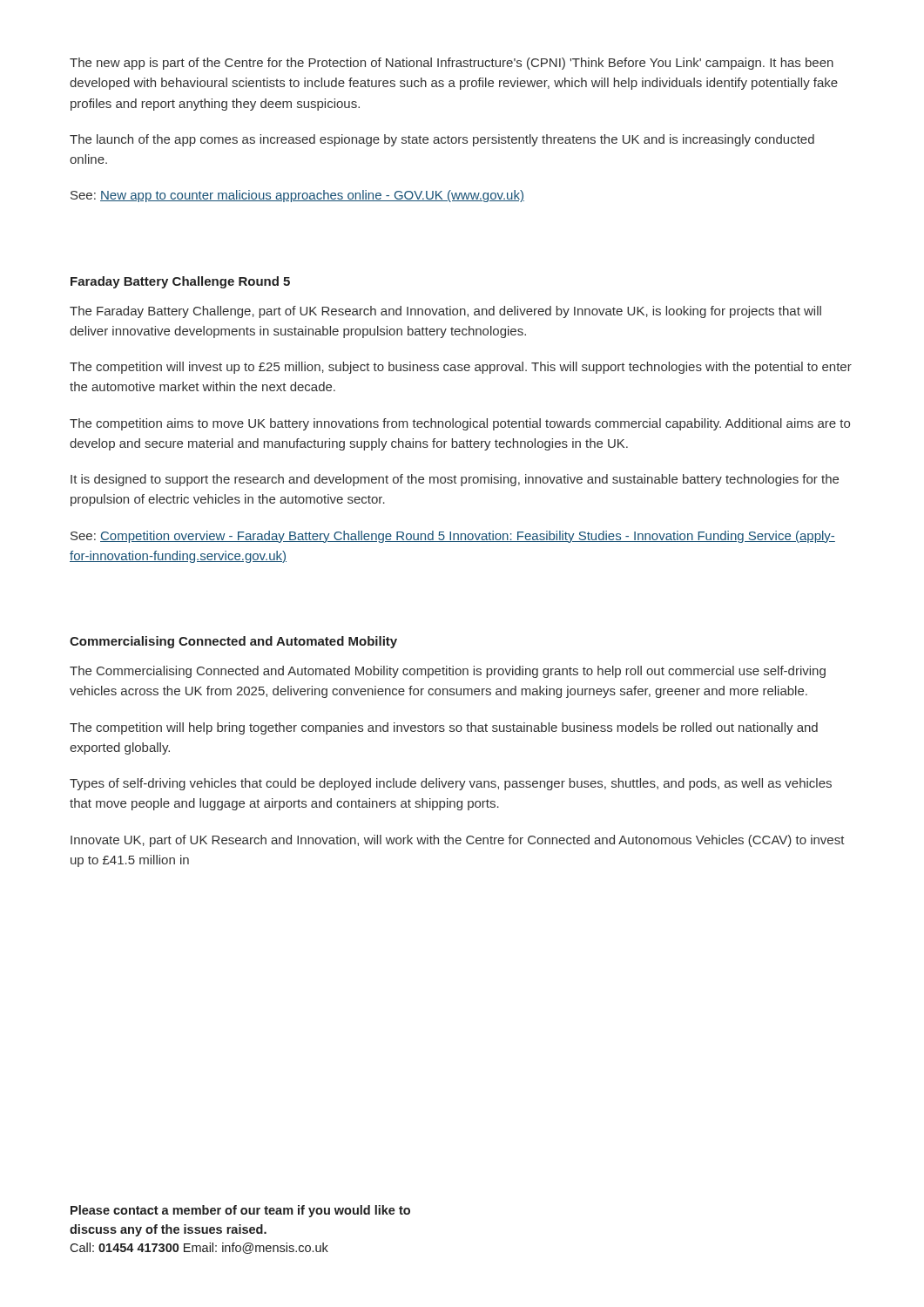924x1307 pixels.
Task: Find the text block that says "The Commercialising Connected and Automated"
Action: tap(448, 681)
